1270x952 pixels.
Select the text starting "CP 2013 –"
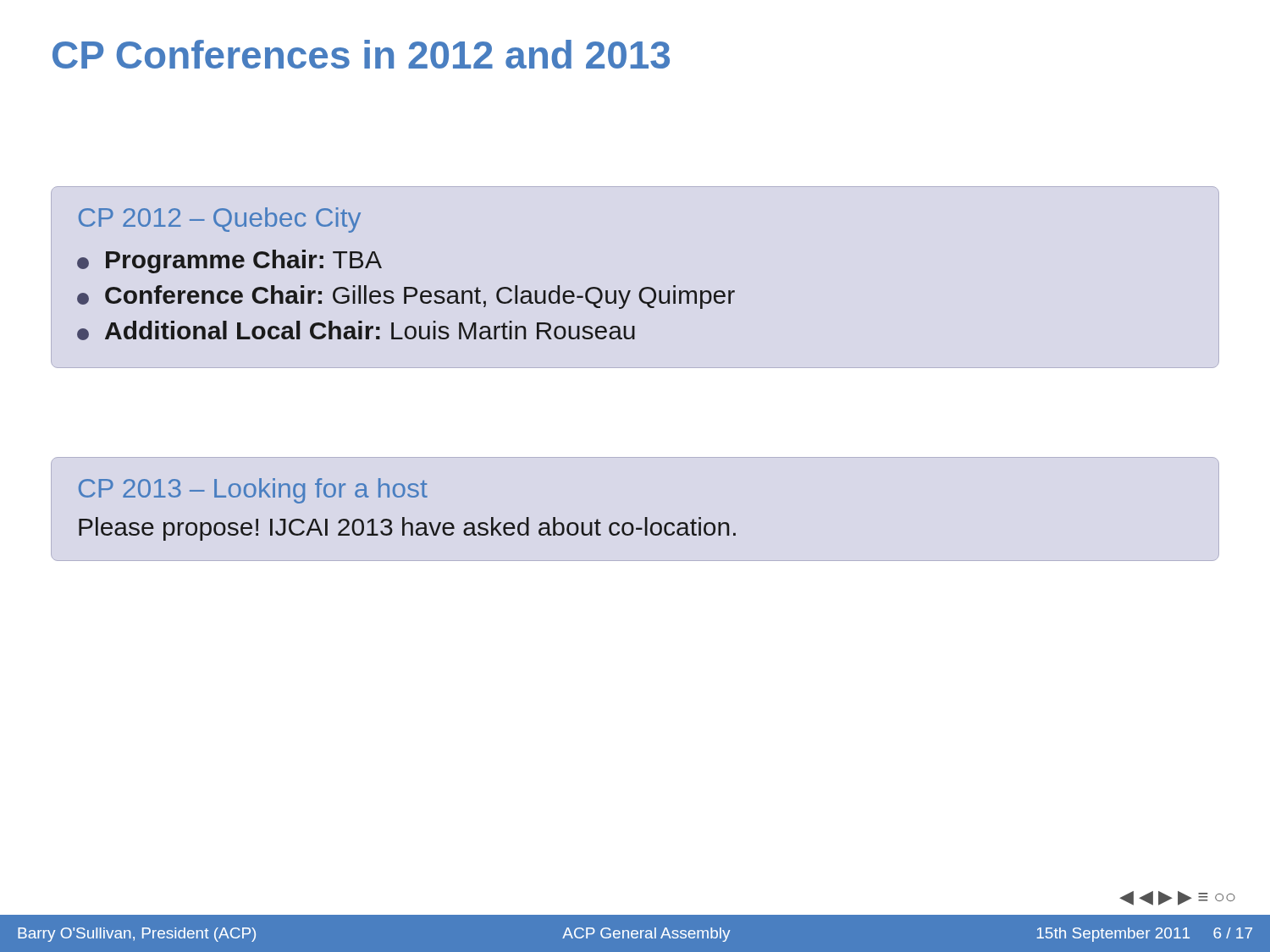click(252, 488)
